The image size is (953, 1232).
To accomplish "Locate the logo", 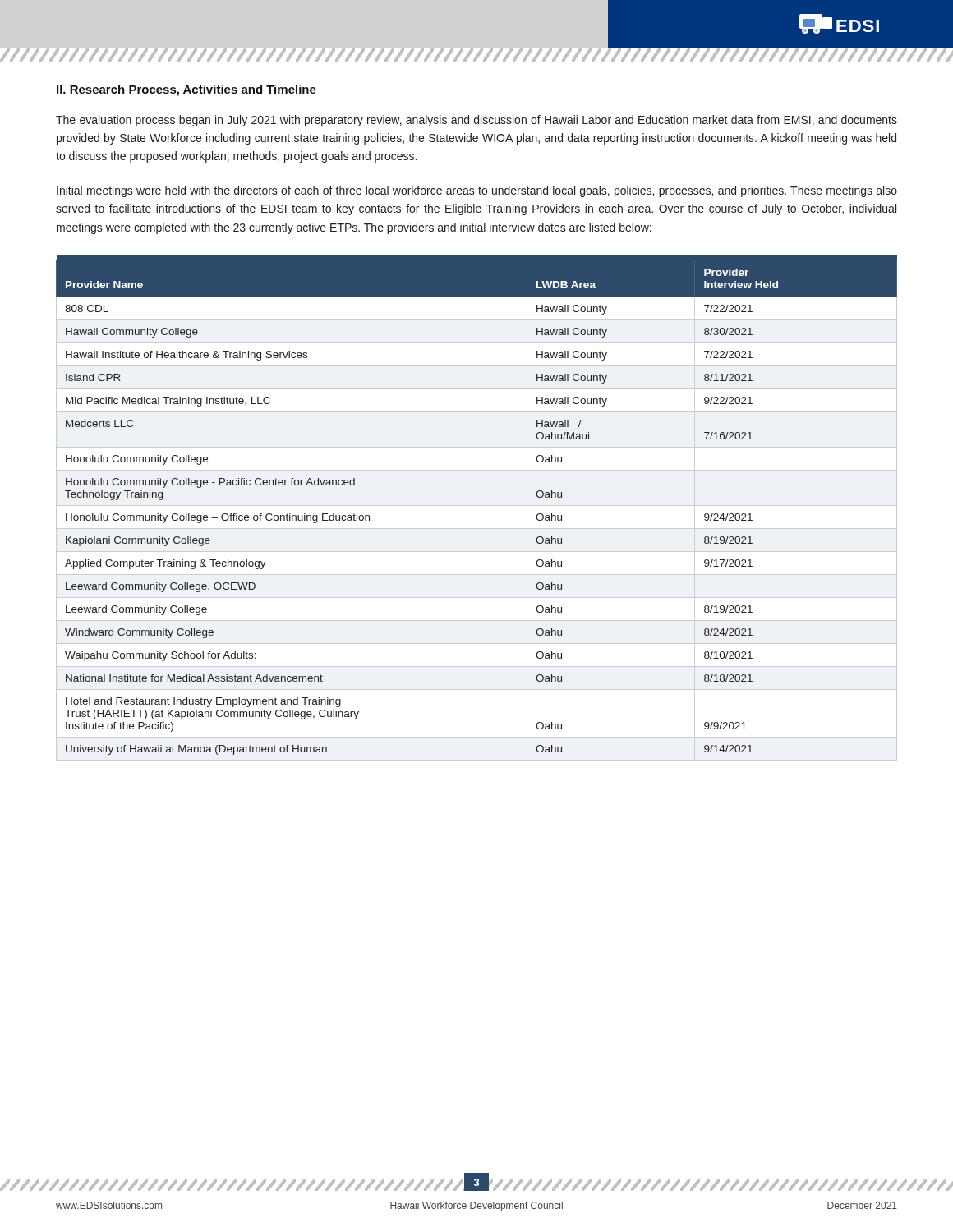I will [867, 24].
